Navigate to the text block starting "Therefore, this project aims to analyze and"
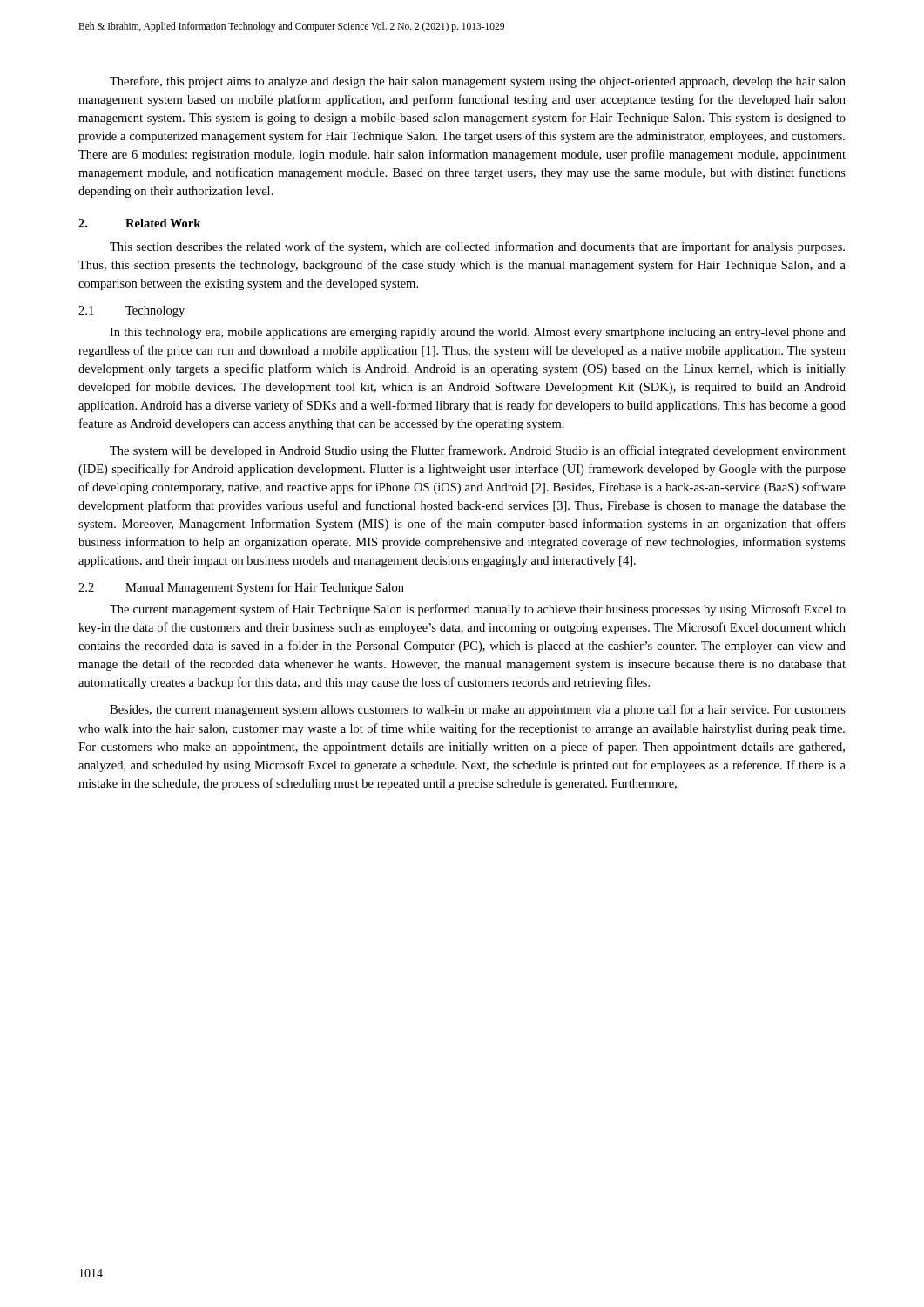 click(462, 136)
